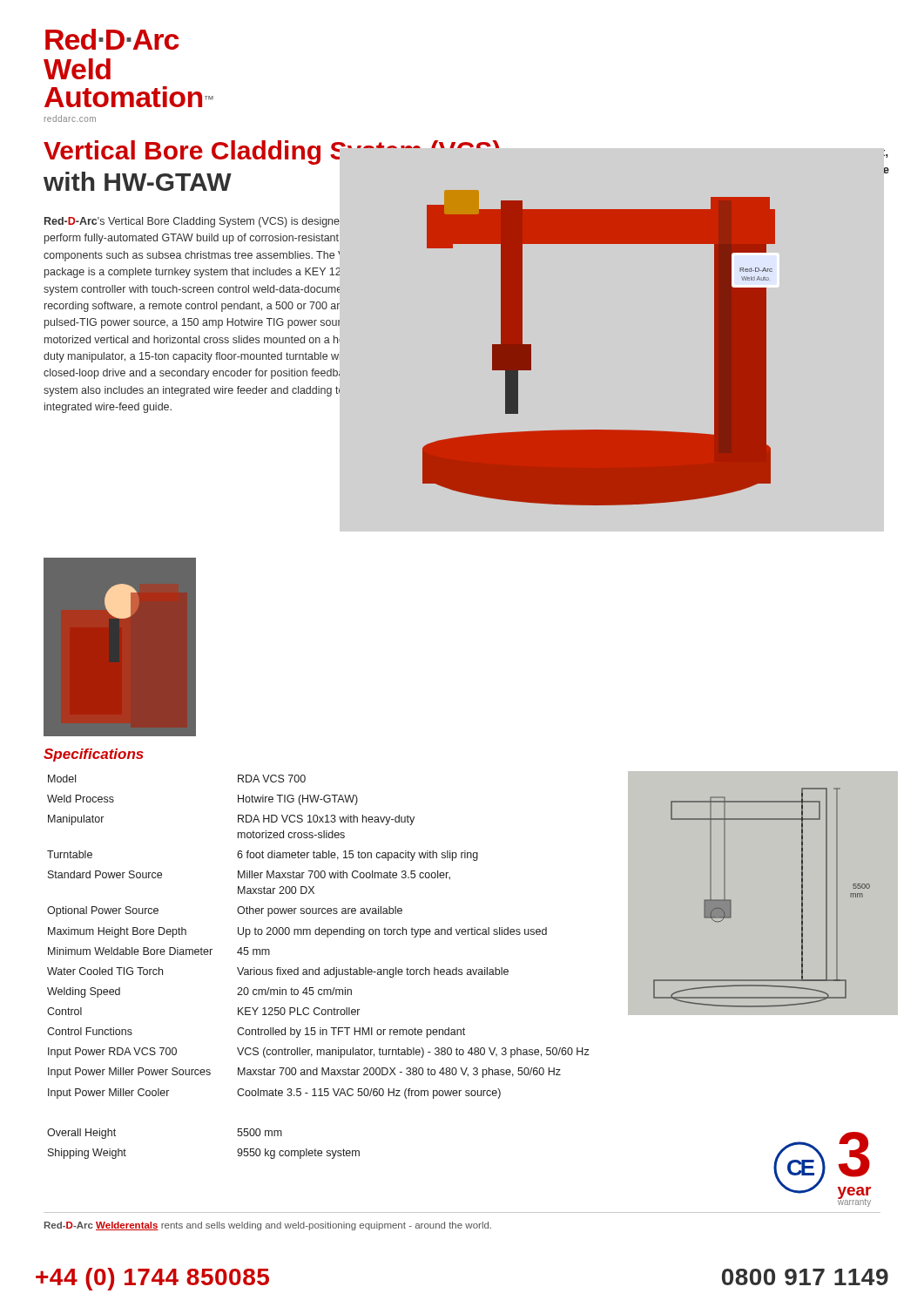
Task: Locate the region starting "Available for Rent,Lease or Purchase"
Action: coord(887,170)
